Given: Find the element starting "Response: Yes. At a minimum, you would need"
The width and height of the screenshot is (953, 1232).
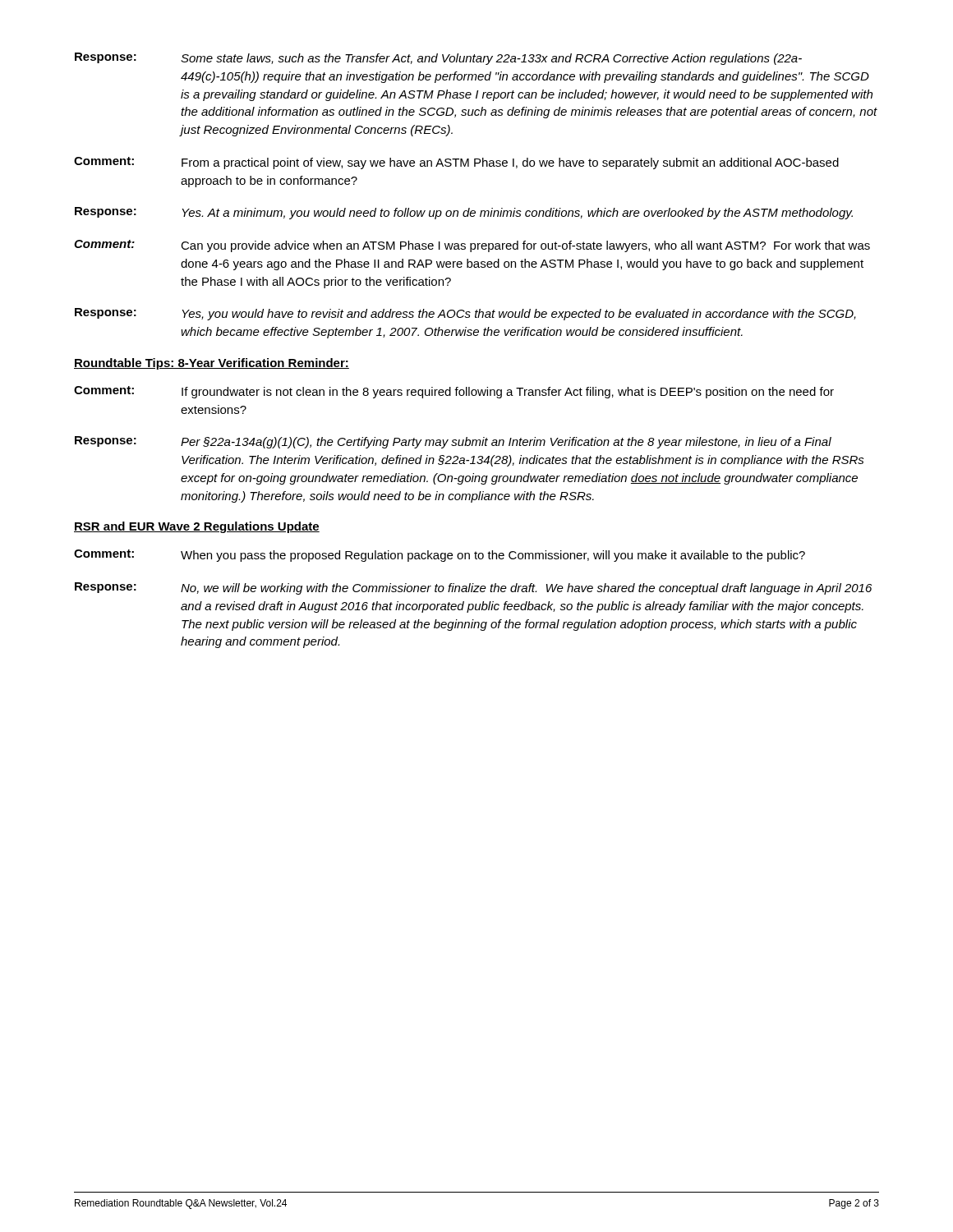Looking at the screenshot, I should [476, 213].
